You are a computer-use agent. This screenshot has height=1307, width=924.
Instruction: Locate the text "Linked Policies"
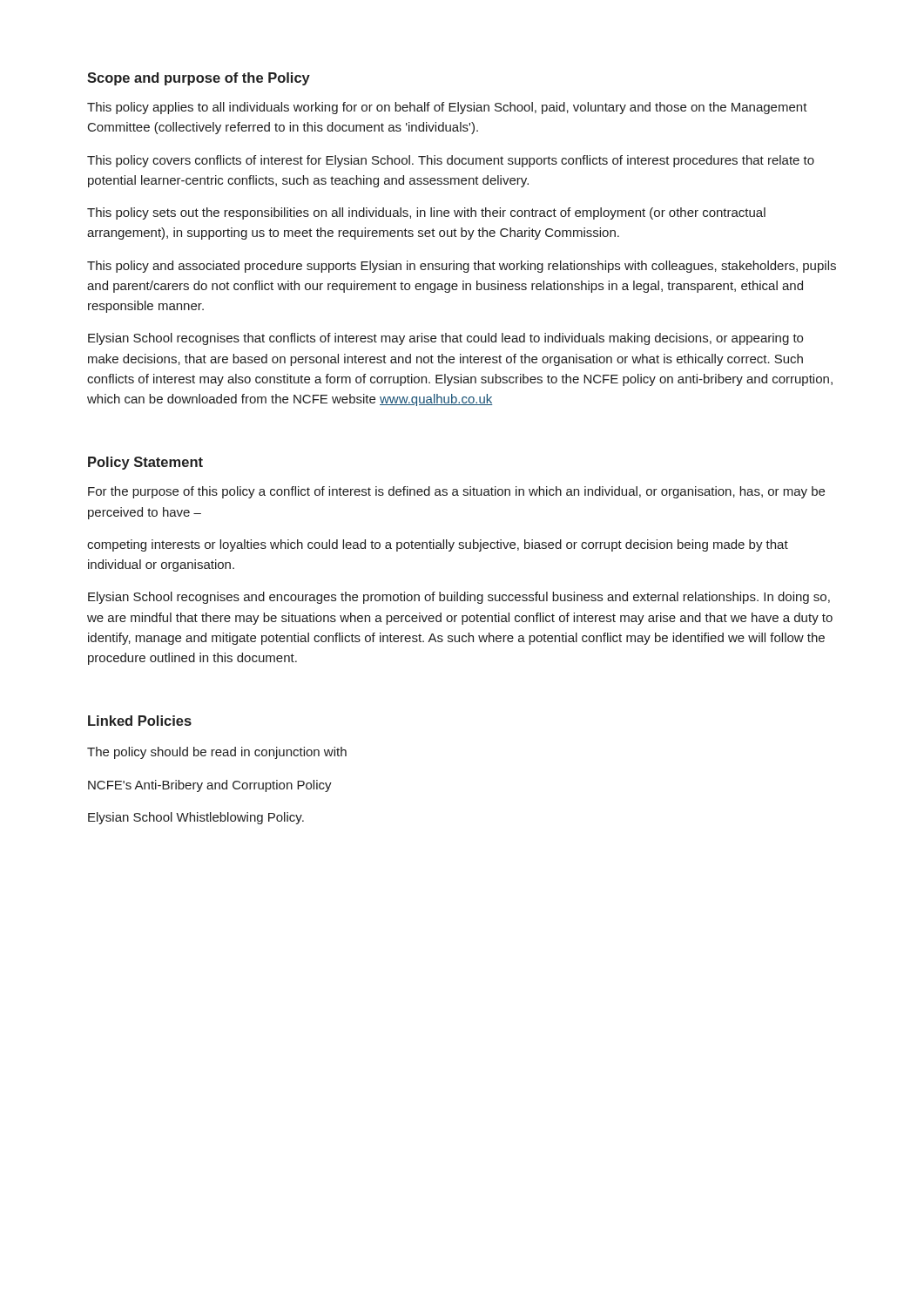(x=139, y=721)
